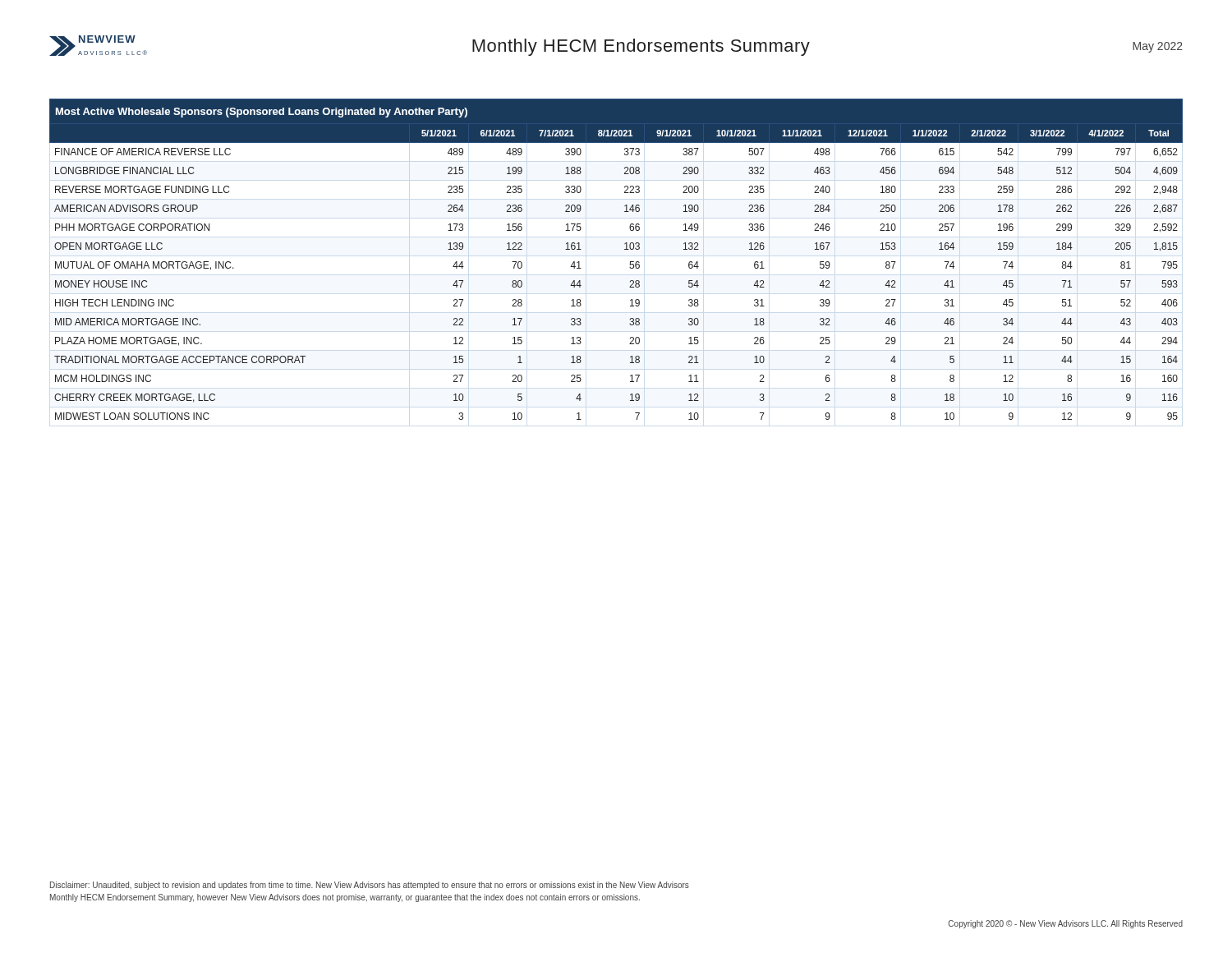Navigate to the block starting "Disclaimer: Unaudited, subject to revision and"

(x=369, y=891)
